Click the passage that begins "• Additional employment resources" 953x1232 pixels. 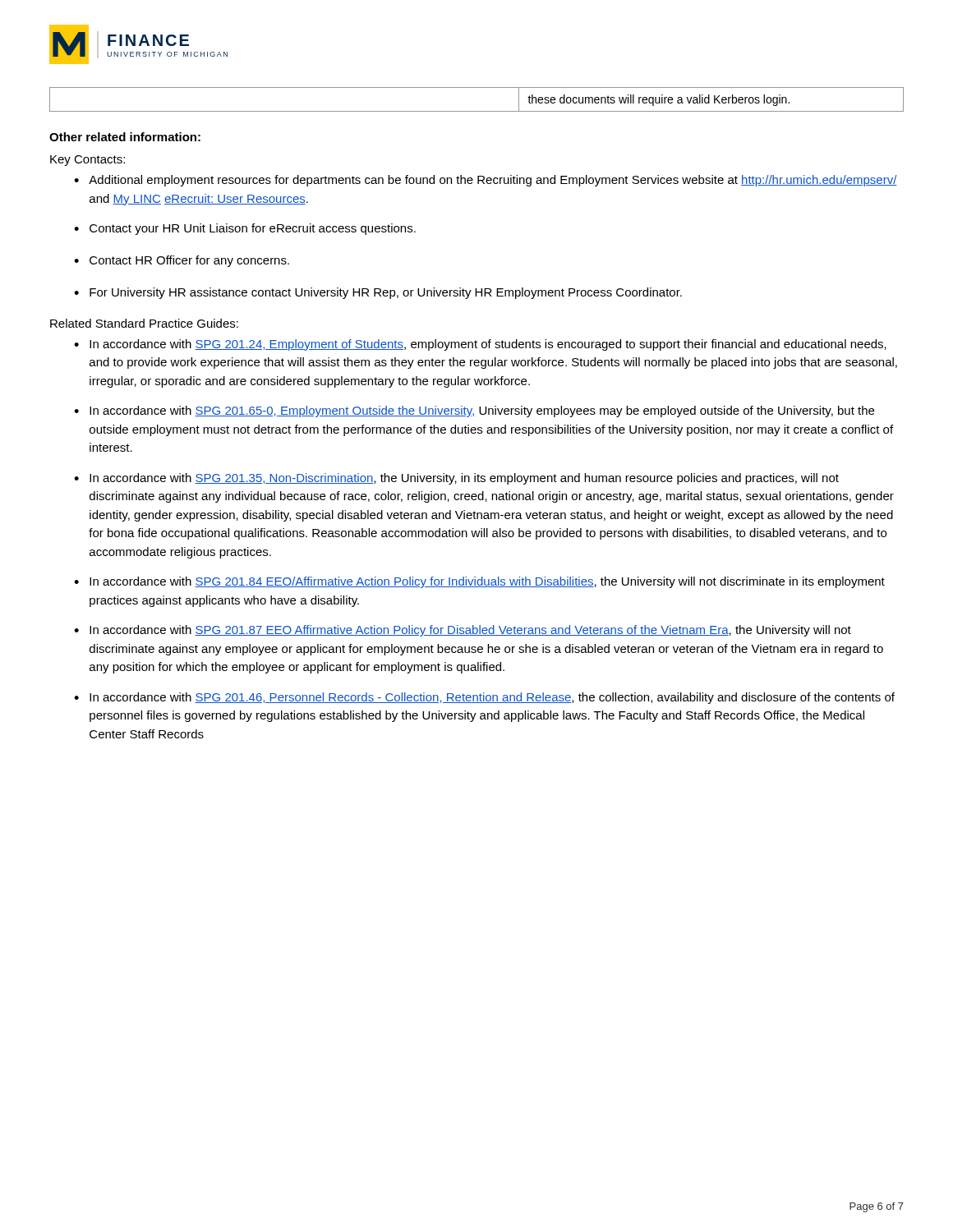click(489, 189)
